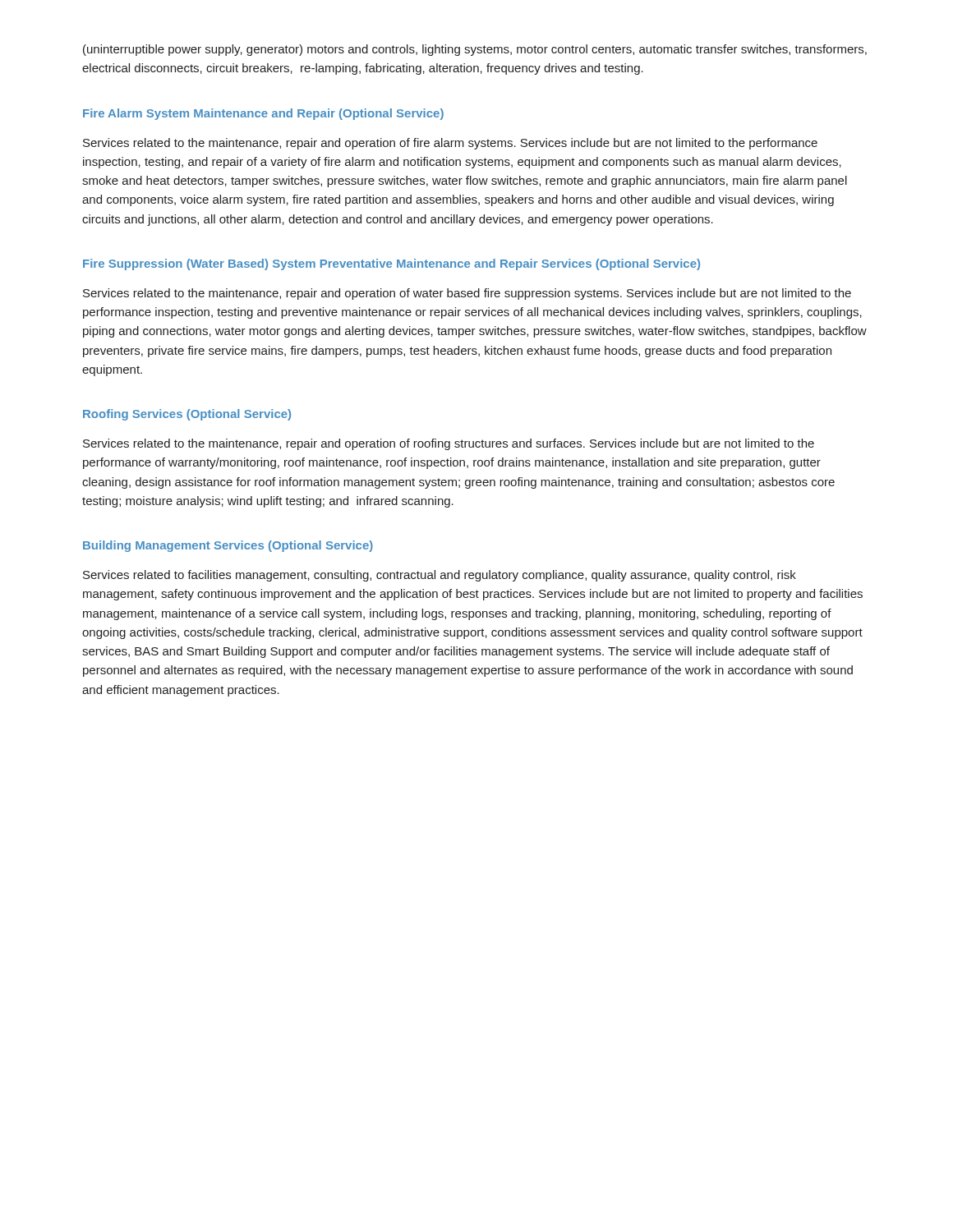Image resolution: width=953 pixels, height=1232 pixels.
Task: Select the region starting "Fire Alarm System Maintenance and"
Action: [263, 113]
